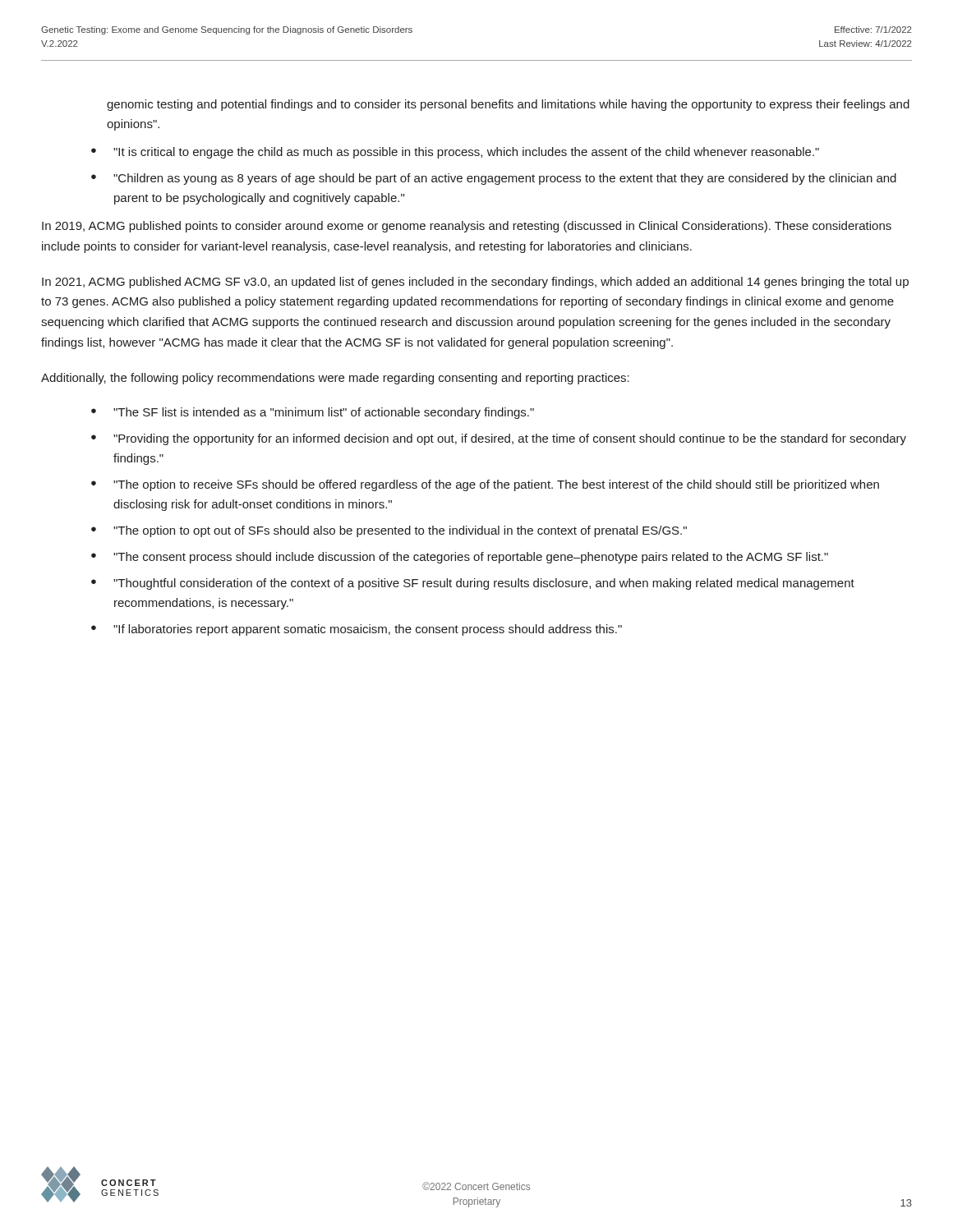Image resolution: width=953 pixels, height=1232 pixels.
Task: Navigate to the passage starting ""The option to receive SFs should be"
Action: tap(497, 494)
